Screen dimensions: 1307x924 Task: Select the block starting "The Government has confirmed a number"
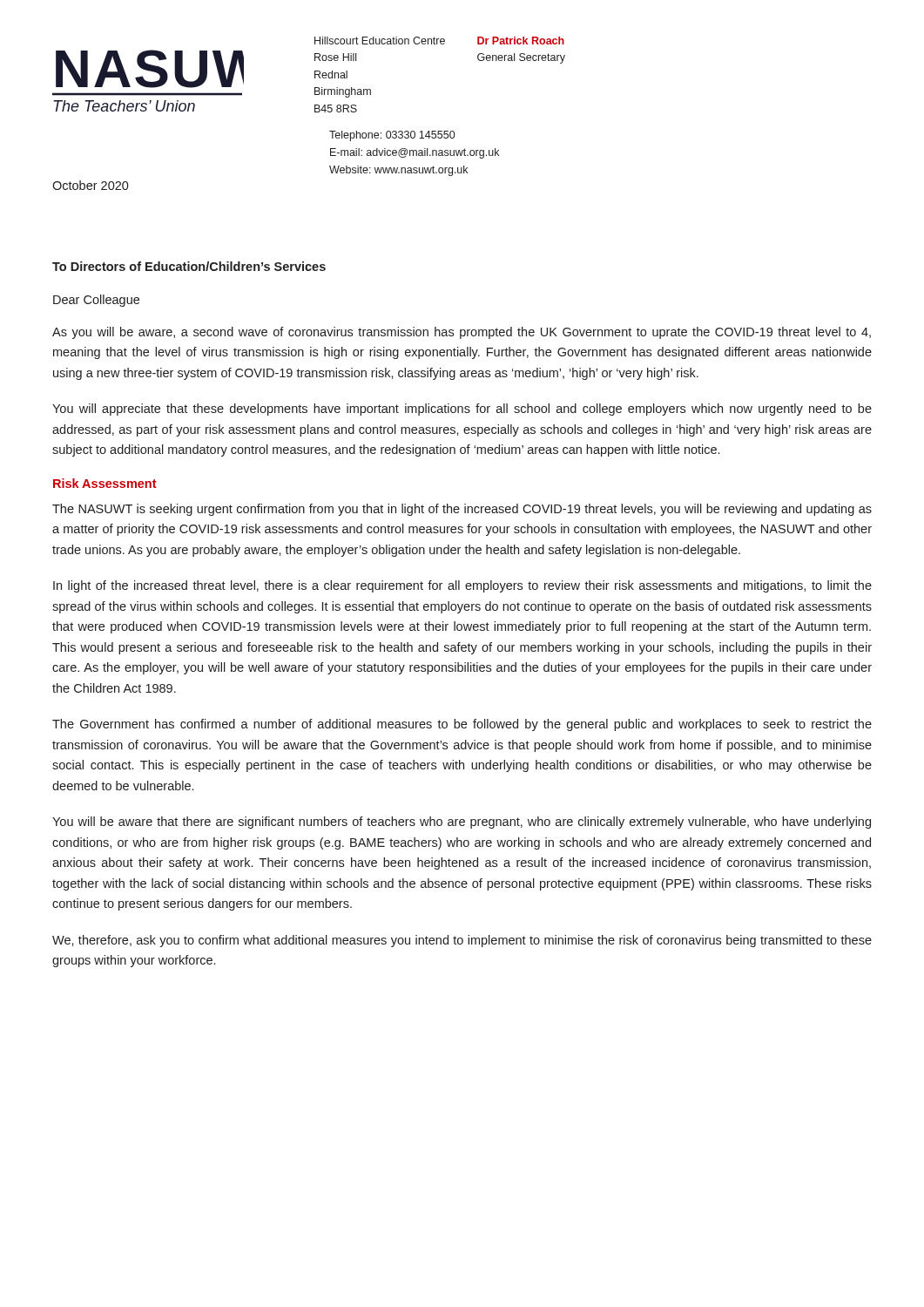[462, 755]
